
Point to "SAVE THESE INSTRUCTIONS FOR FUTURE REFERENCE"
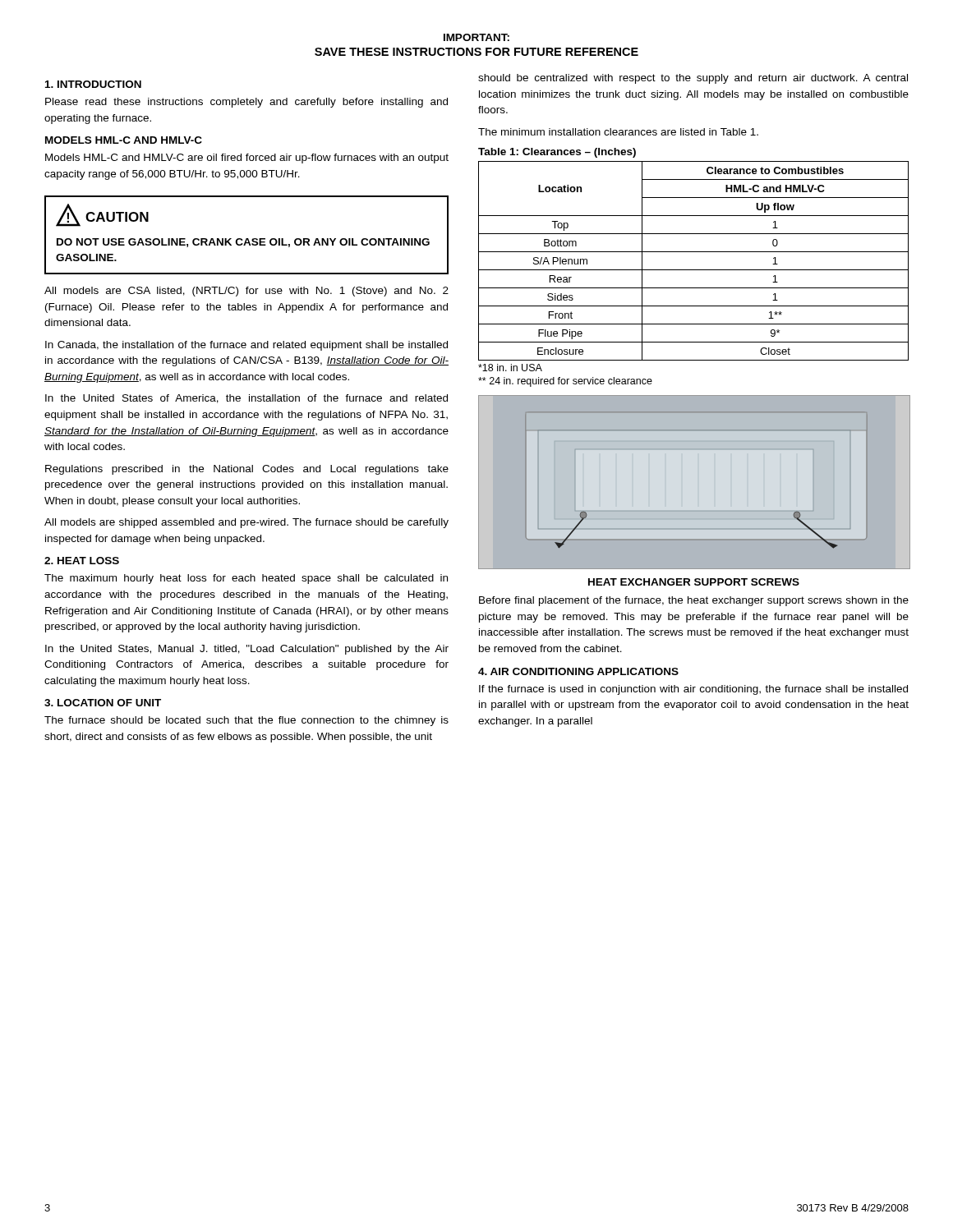[x=476, y=52]
